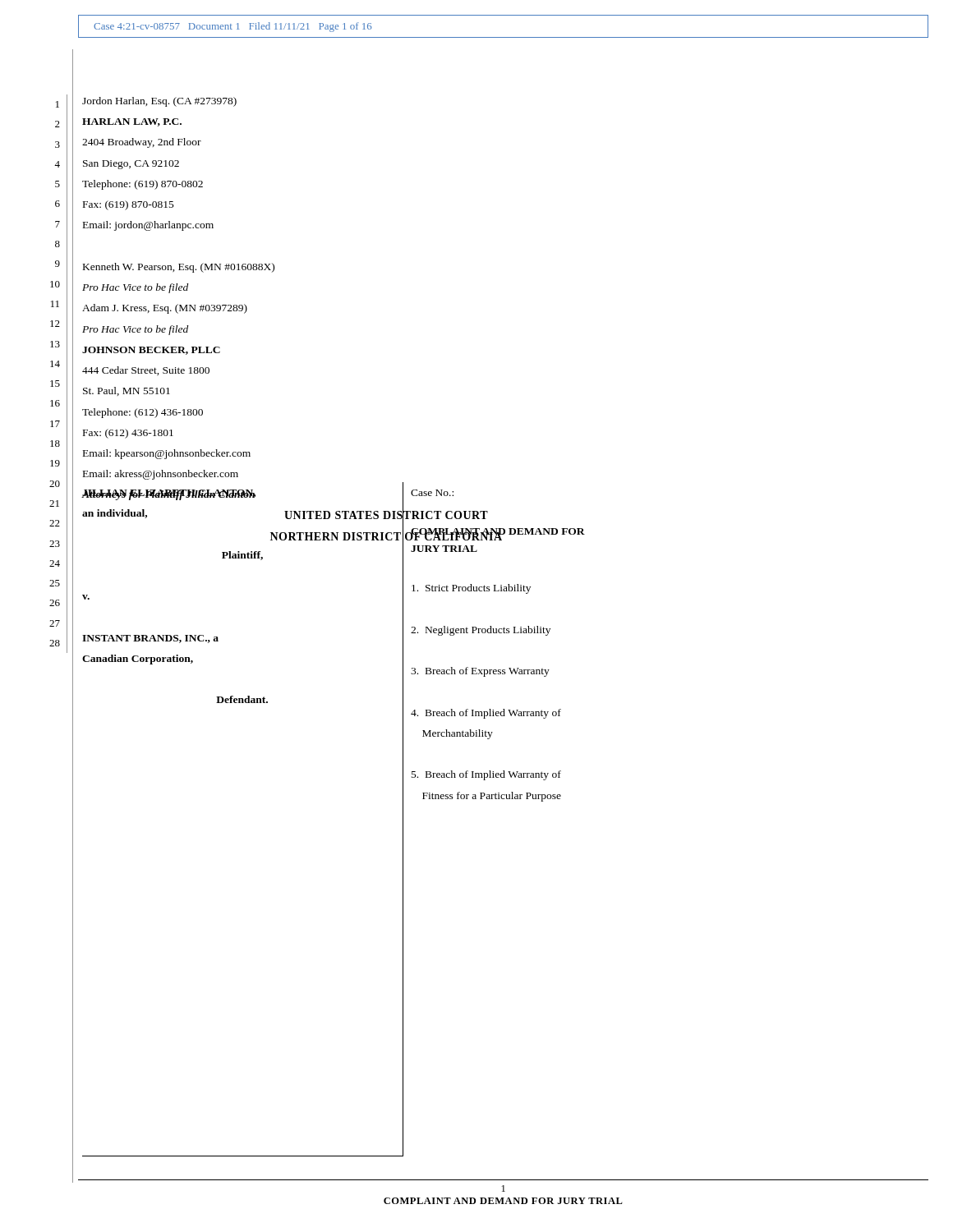Point to "Fax: (612) 436-1801"
Screen dimensions: 1232x953
128,432
